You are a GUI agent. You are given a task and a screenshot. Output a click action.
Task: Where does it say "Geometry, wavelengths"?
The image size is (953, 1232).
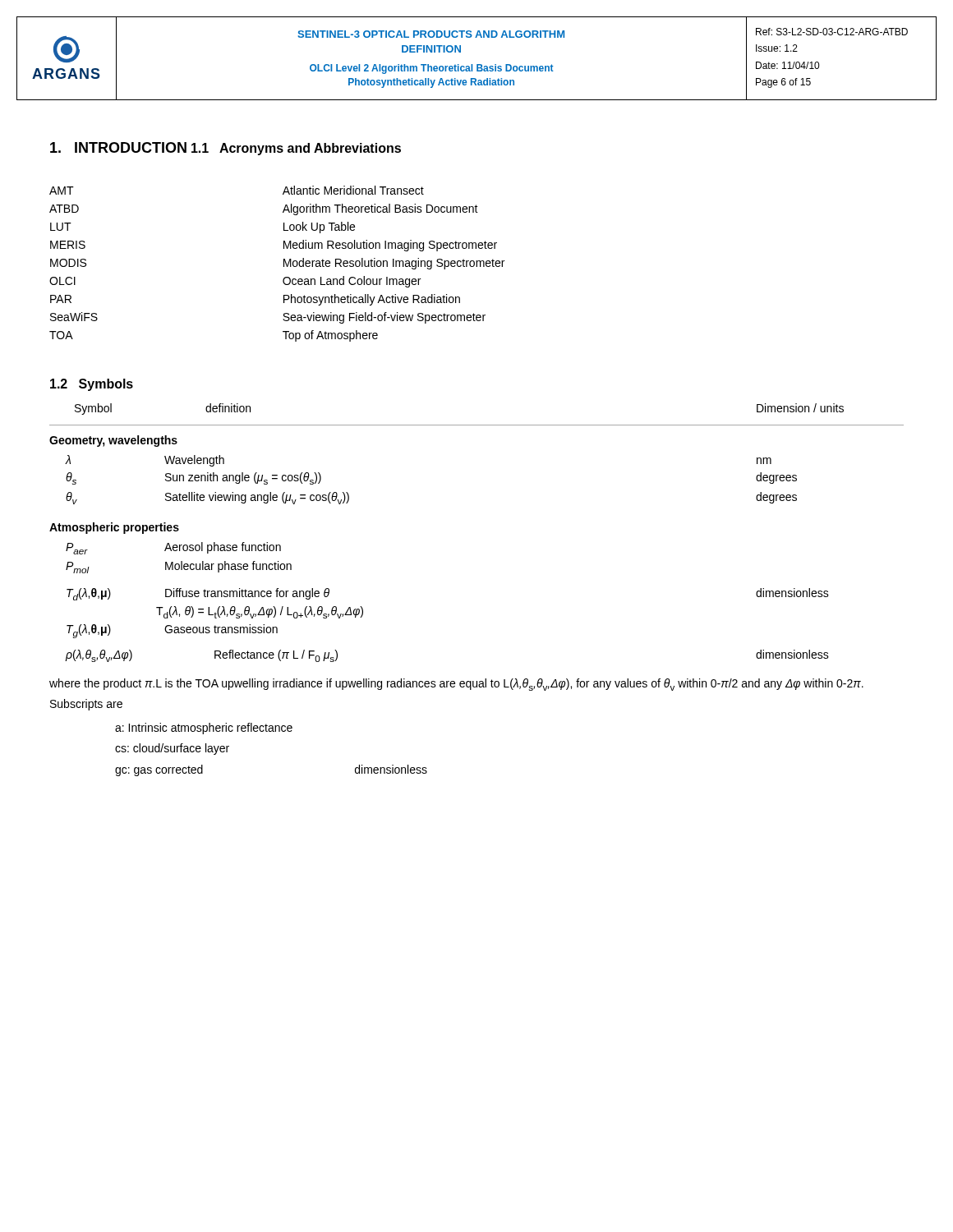113,440
